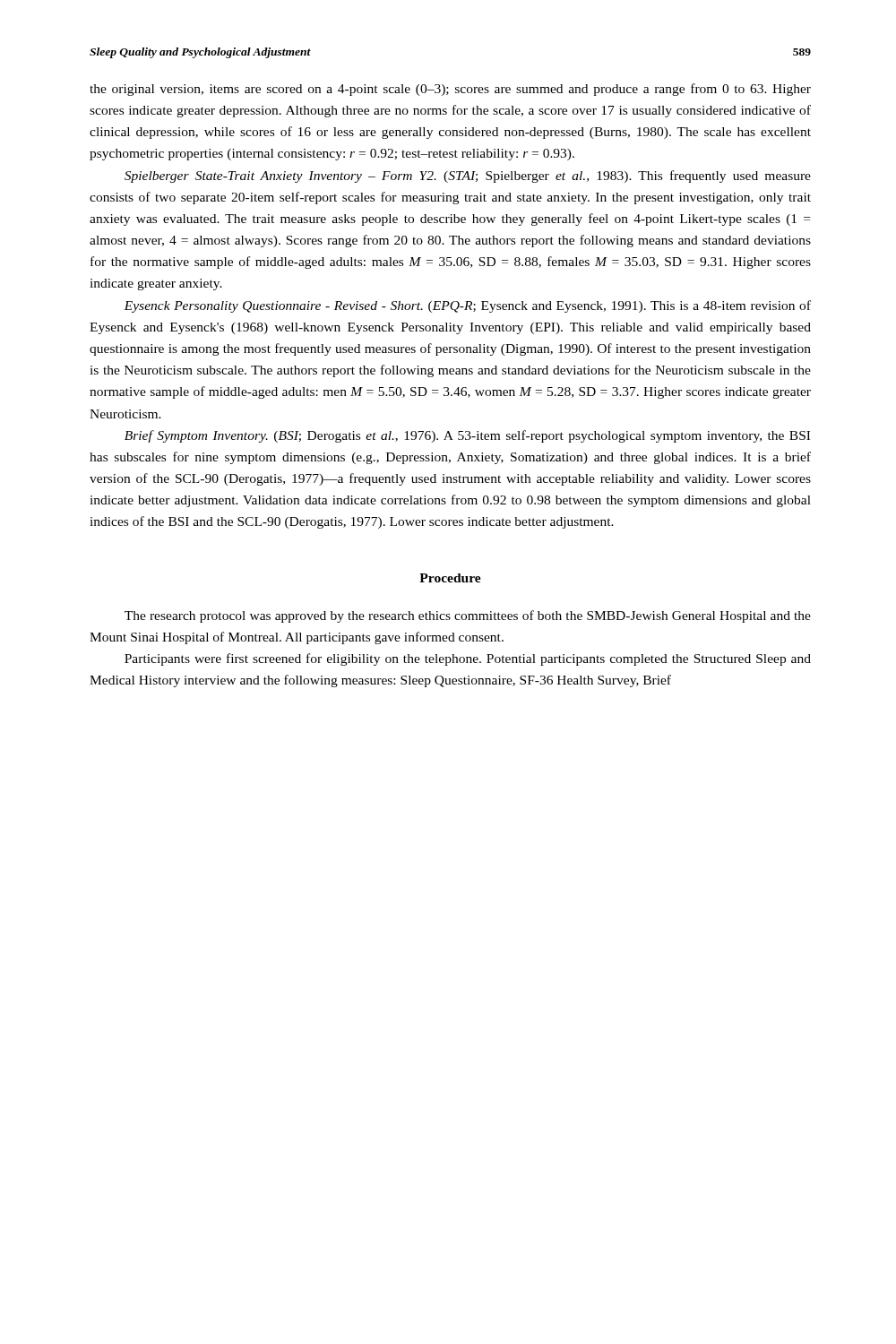Point to the text starting "the original version,"
This screenshot has height=1344, width=896.
450,121
